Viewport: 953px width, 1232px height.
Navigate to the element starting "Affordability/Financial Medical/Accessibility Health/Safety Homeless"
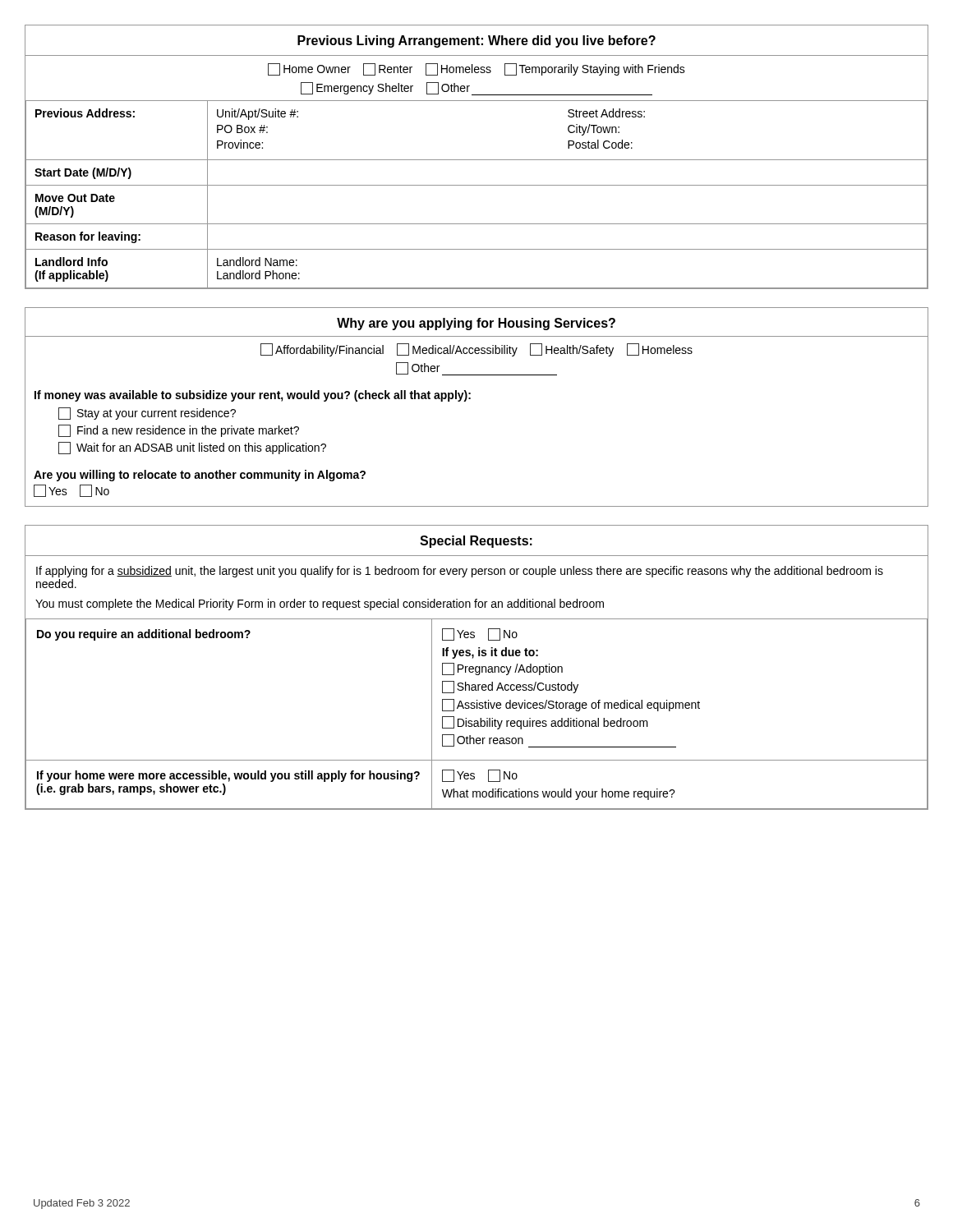tap(476, 350)
